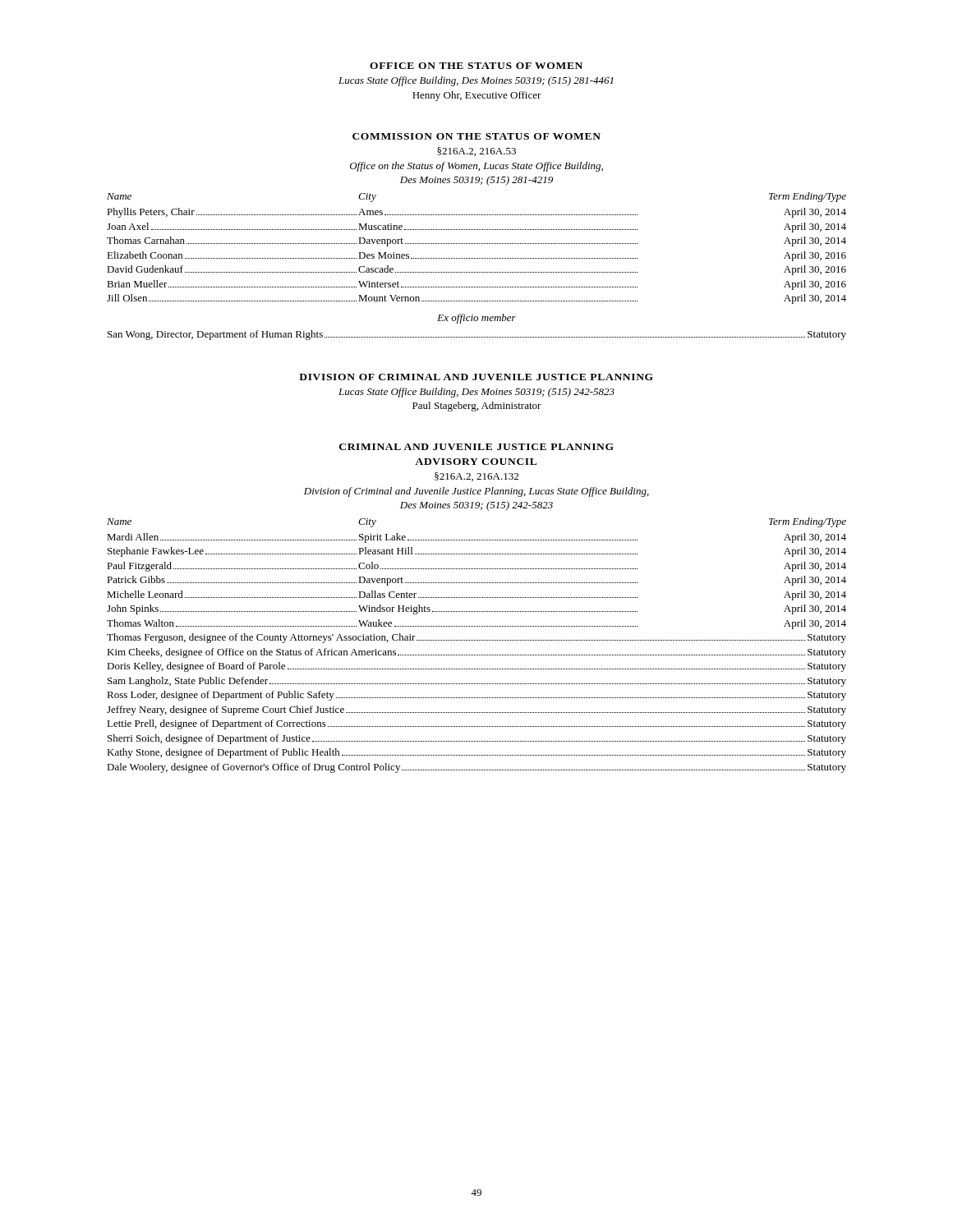Find the text starting "ADVISORY COUNCIL"

(476, 461)
